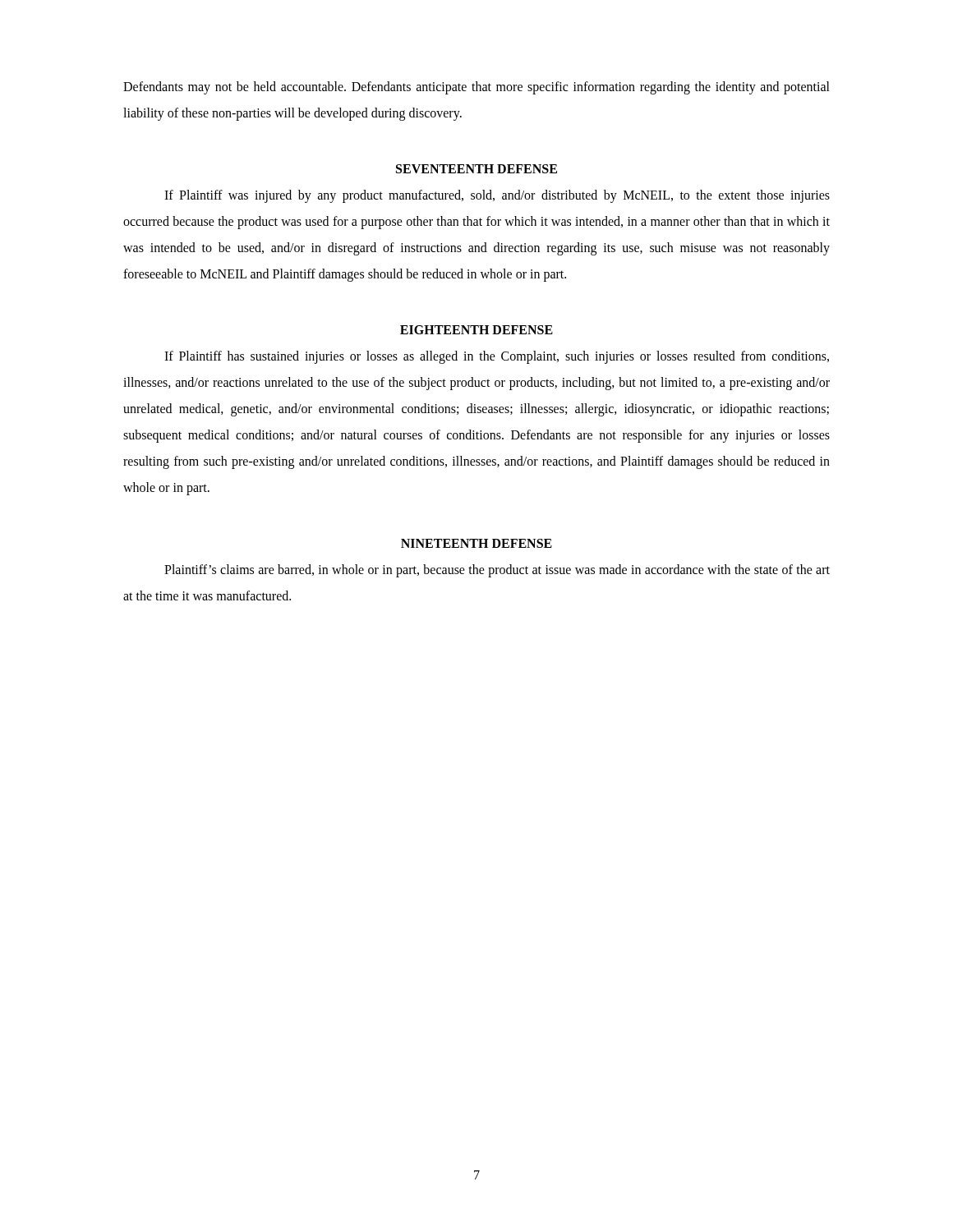Point to the element starting "Plaintiff’s claims are"
Viewport: 953px width, 1232px height.
point(476,583)
